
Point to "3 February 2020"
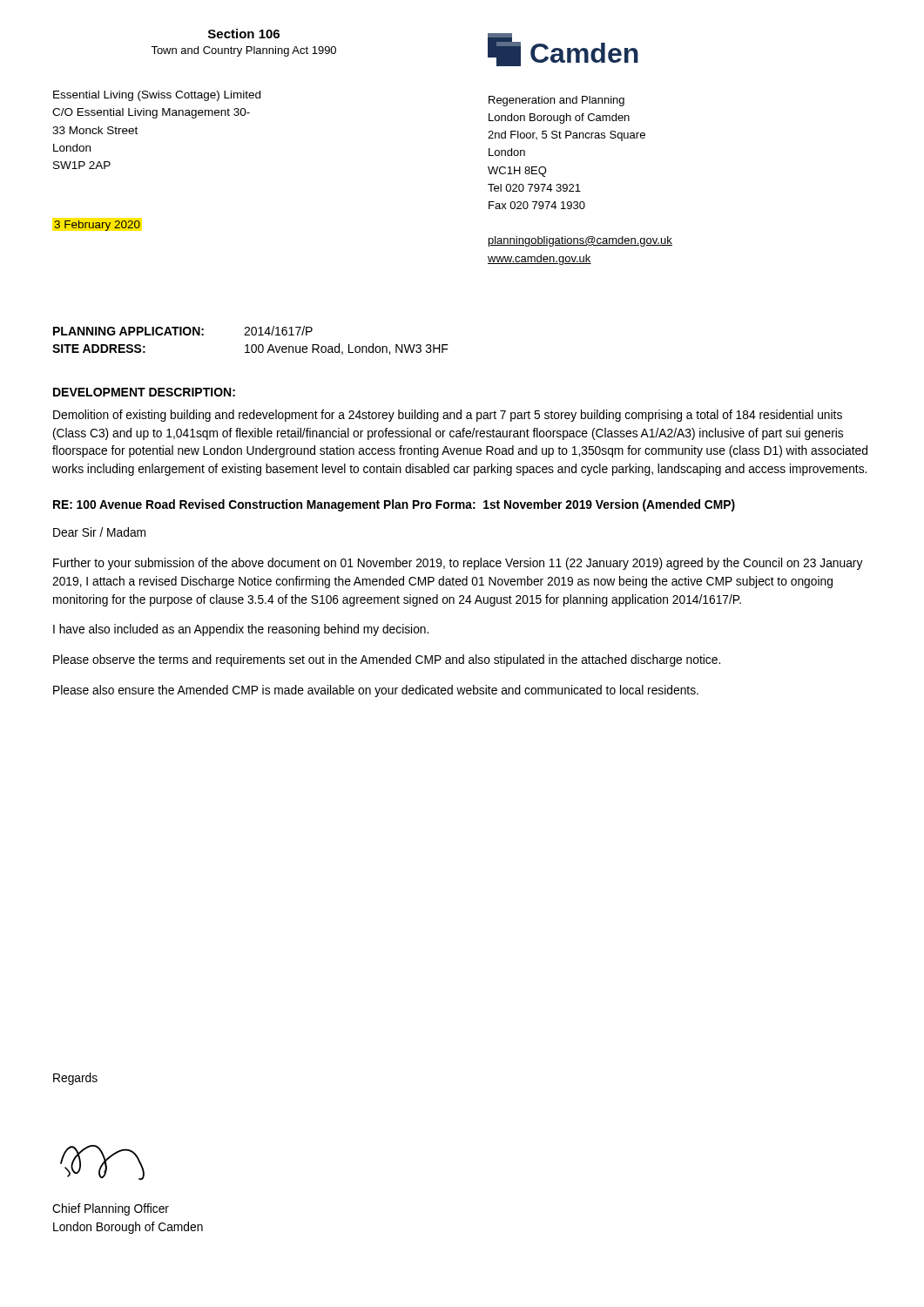tap(97, 225)
